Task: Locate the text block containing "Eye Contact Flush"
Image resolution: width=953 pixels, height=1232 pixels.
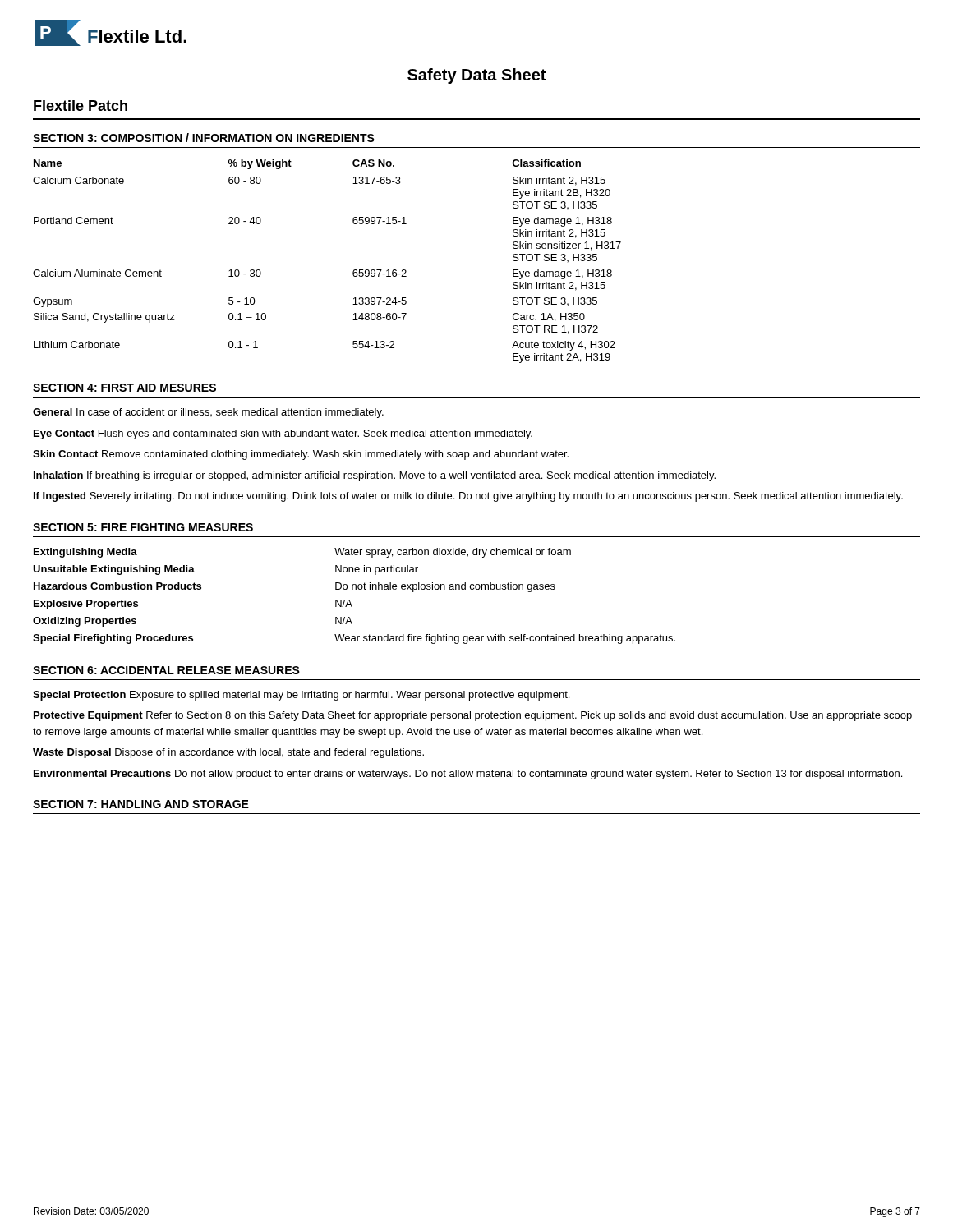Action: click(x=283, y=433)
